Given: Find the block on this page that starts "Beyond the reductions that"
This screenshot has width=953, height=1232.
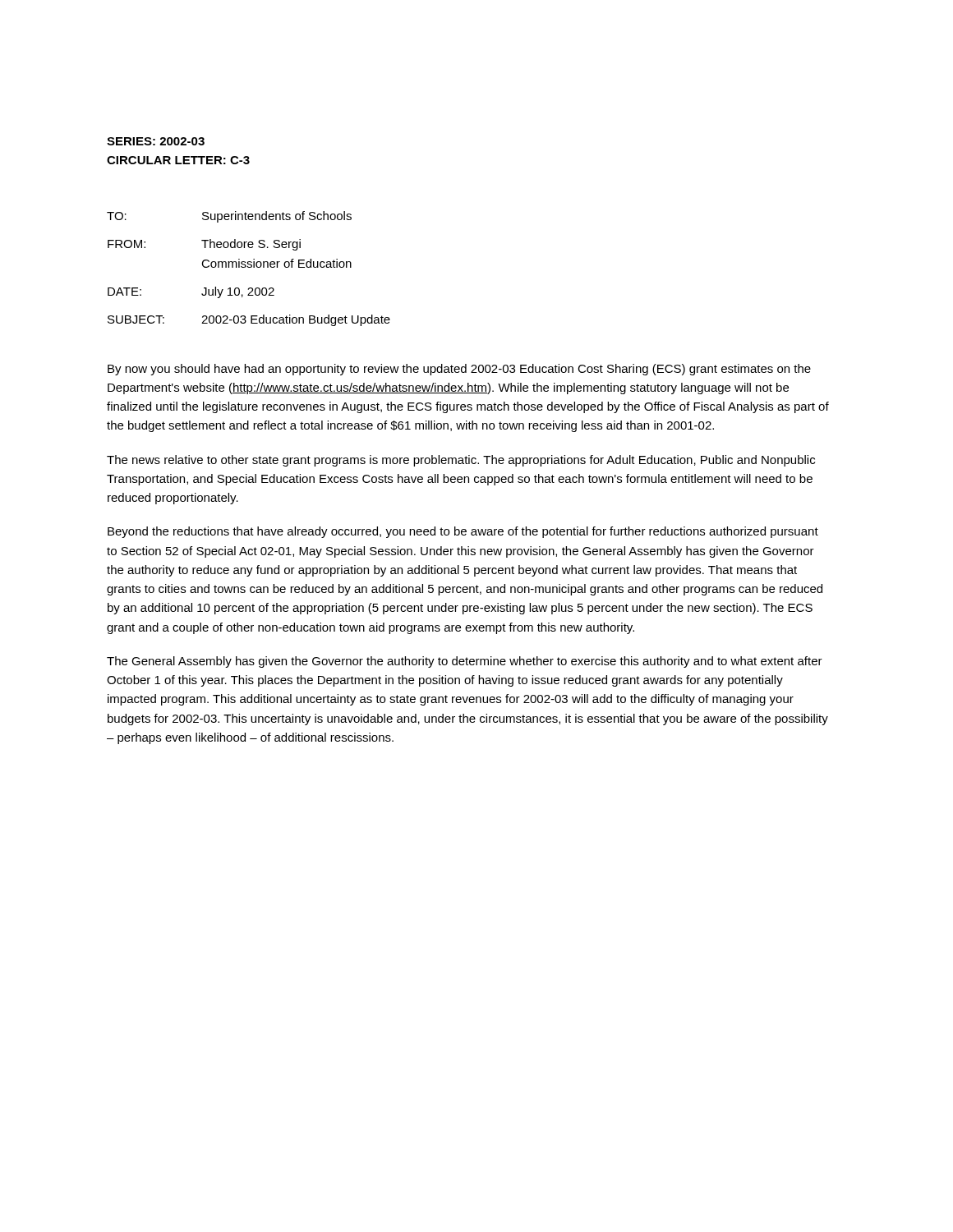Looking at the screenshot, I should [465, 579].
